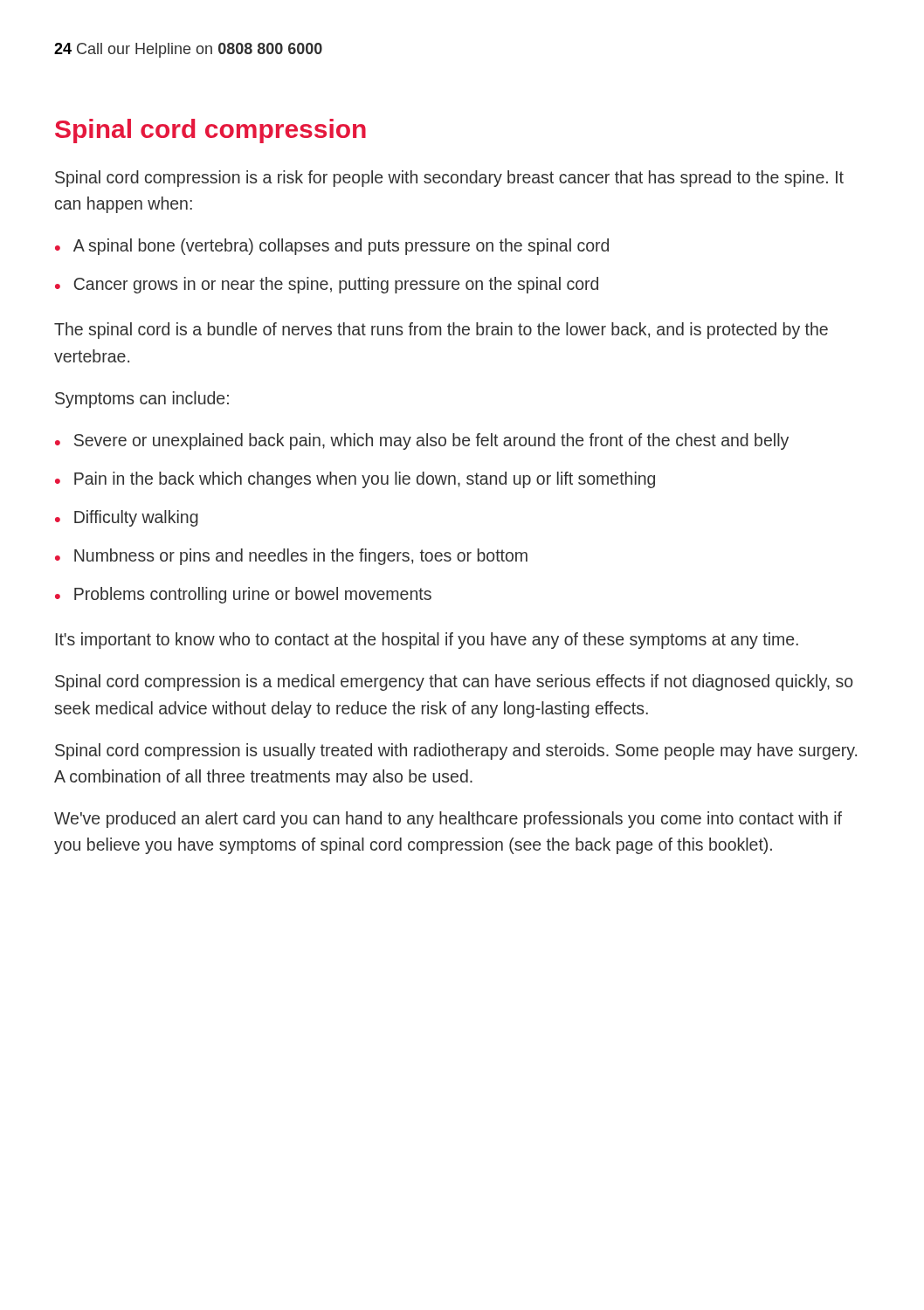Find the text block starting "Spinal cord compression is a medical"
This screenshot has width=924, height=1310.
tap(454, 695)
